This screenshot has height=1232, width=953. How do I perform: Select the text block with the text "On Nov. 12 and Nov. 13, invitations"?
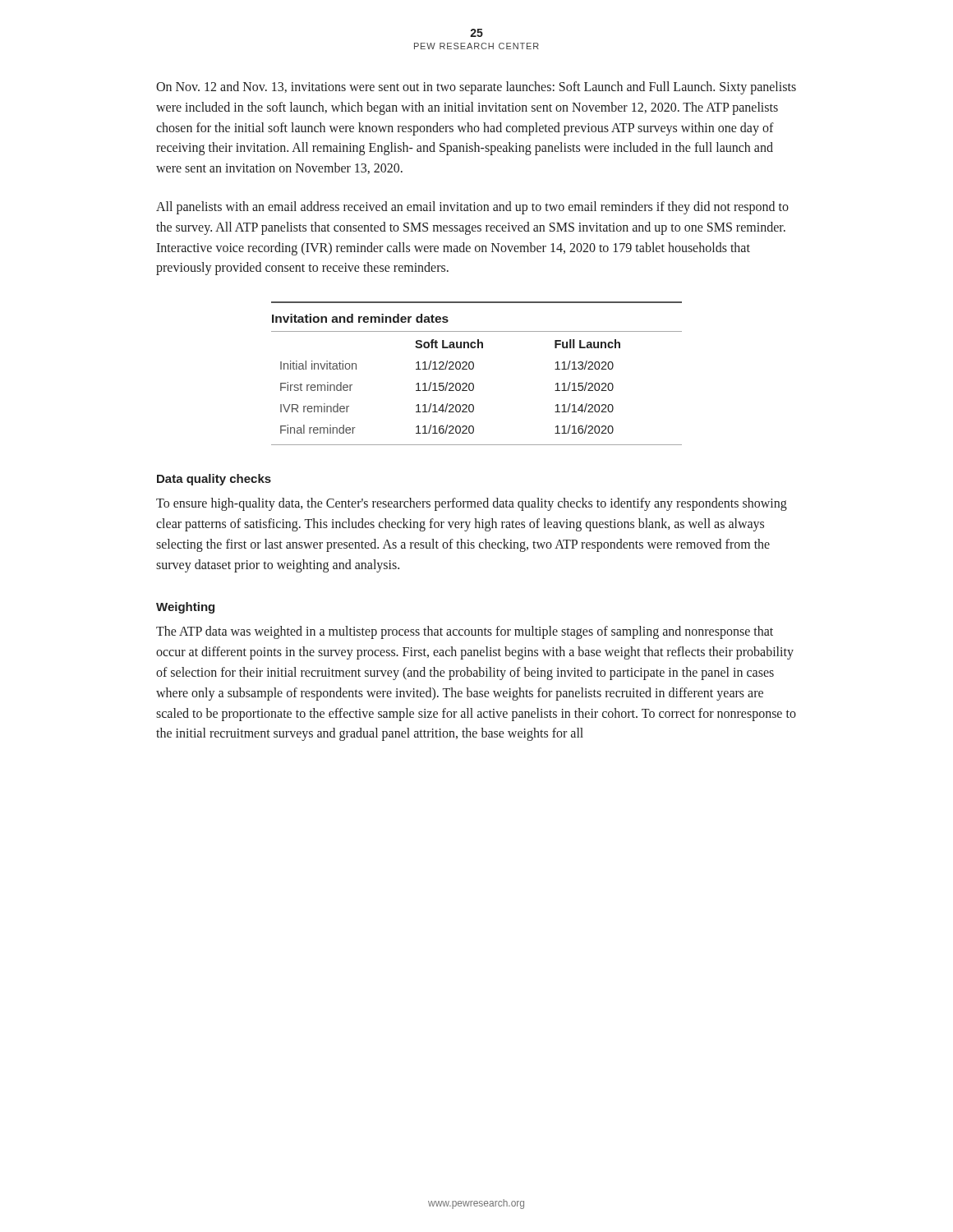[476, 127]
